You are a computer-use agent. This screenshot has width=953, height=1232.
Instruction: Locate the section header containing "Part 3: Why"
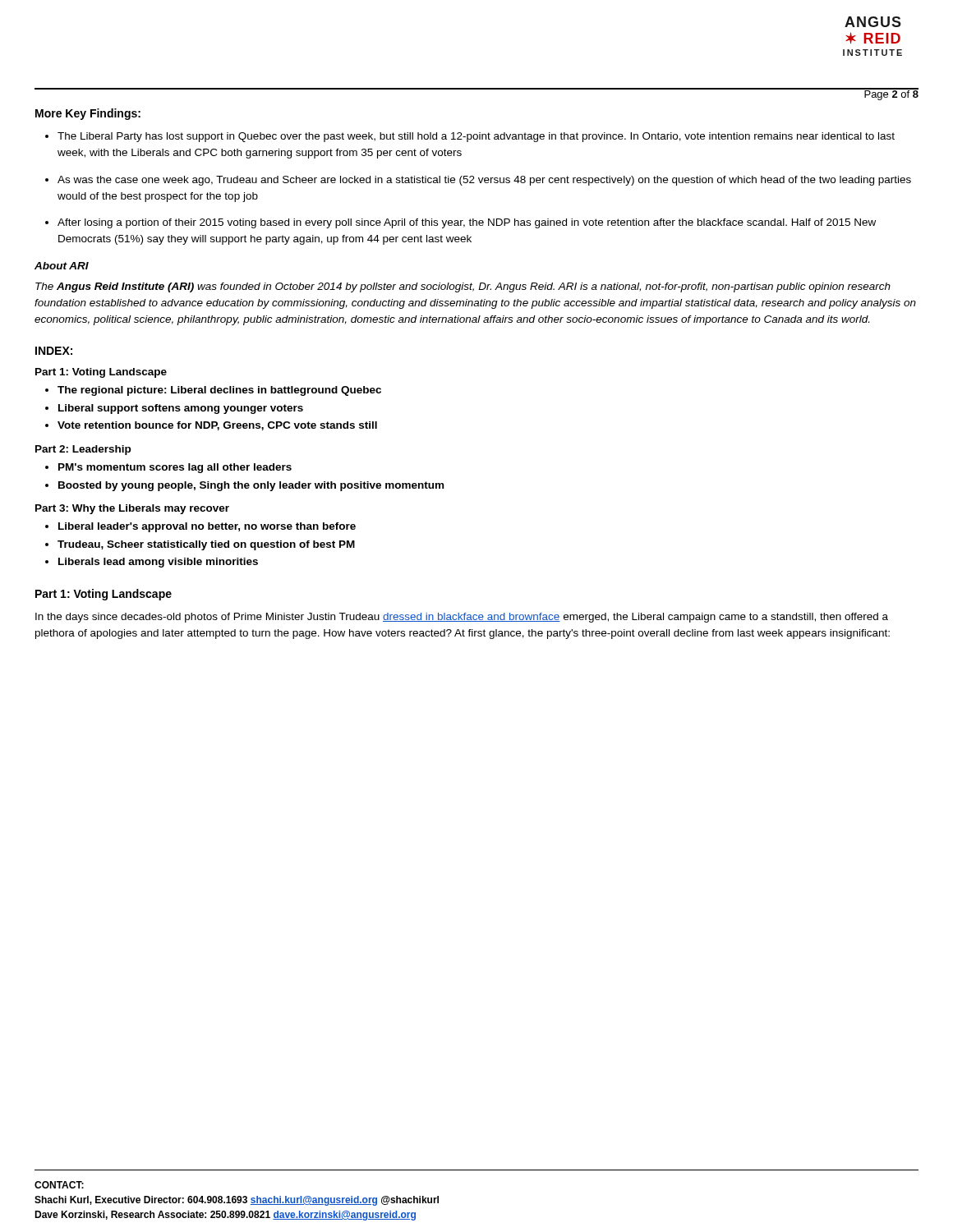click(132, 508)
